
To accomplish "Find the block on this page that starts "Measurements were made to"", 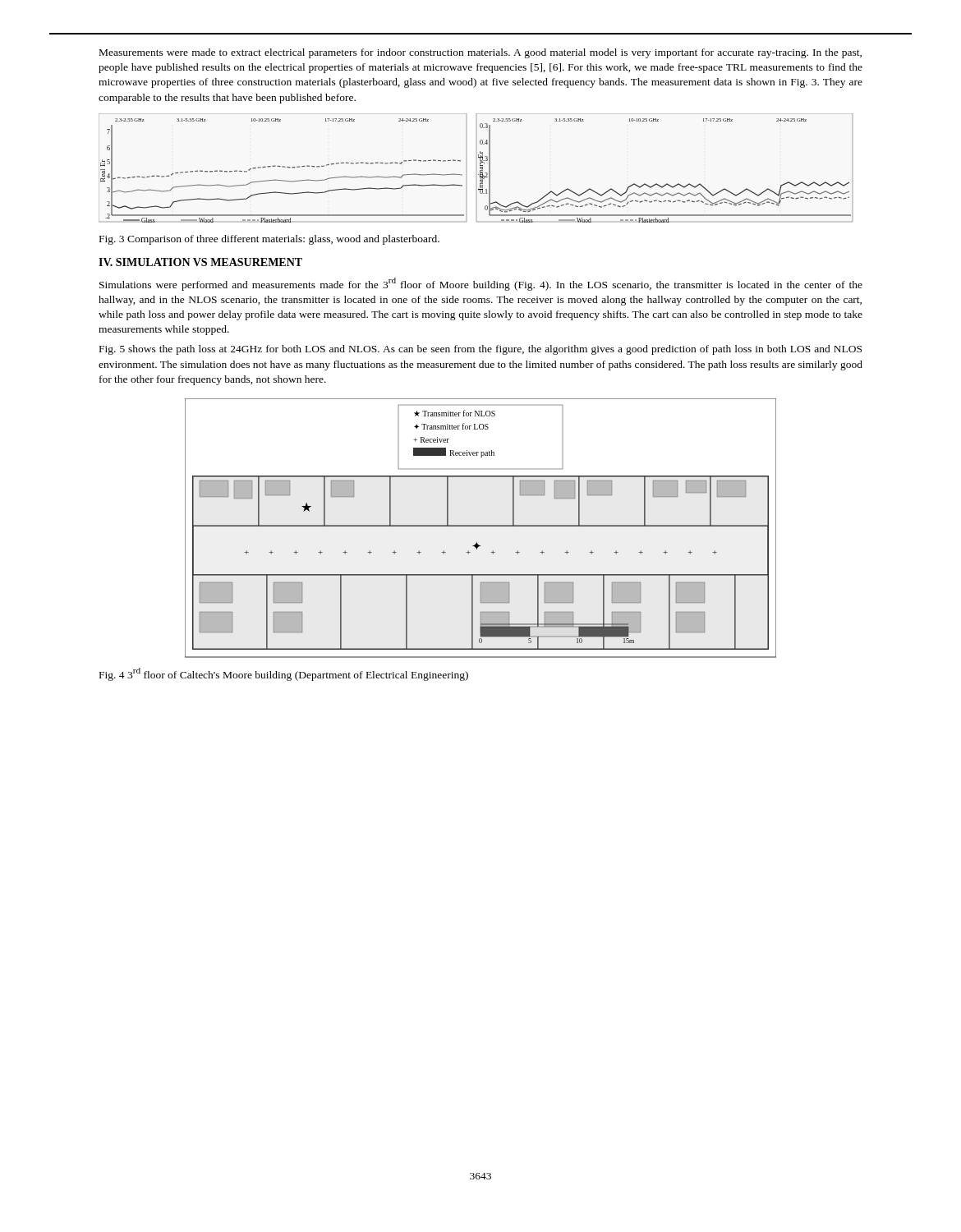I will [x=480, y=75].
